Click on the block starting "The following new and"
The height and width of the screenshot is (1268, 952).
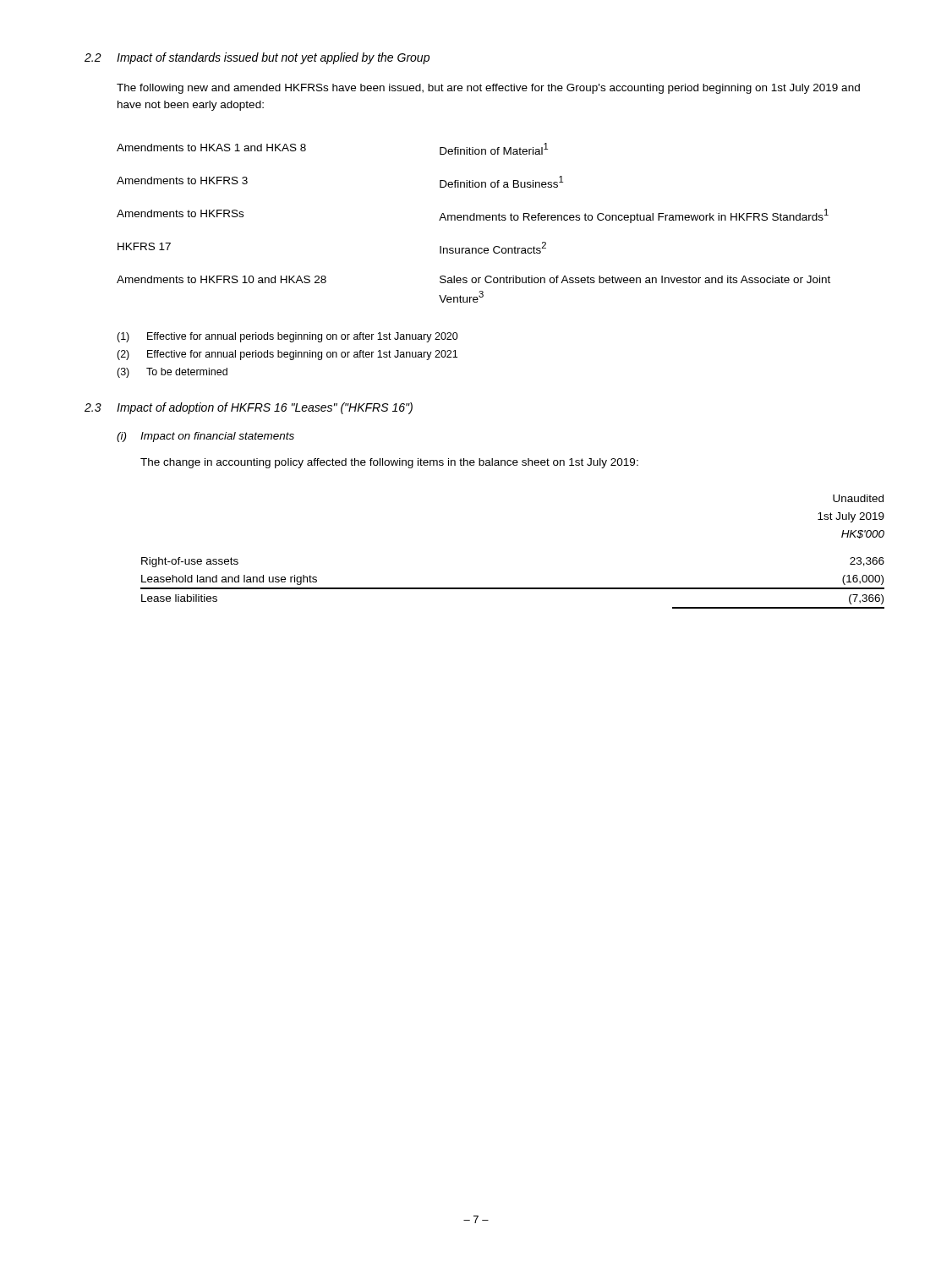click(489, 96)
